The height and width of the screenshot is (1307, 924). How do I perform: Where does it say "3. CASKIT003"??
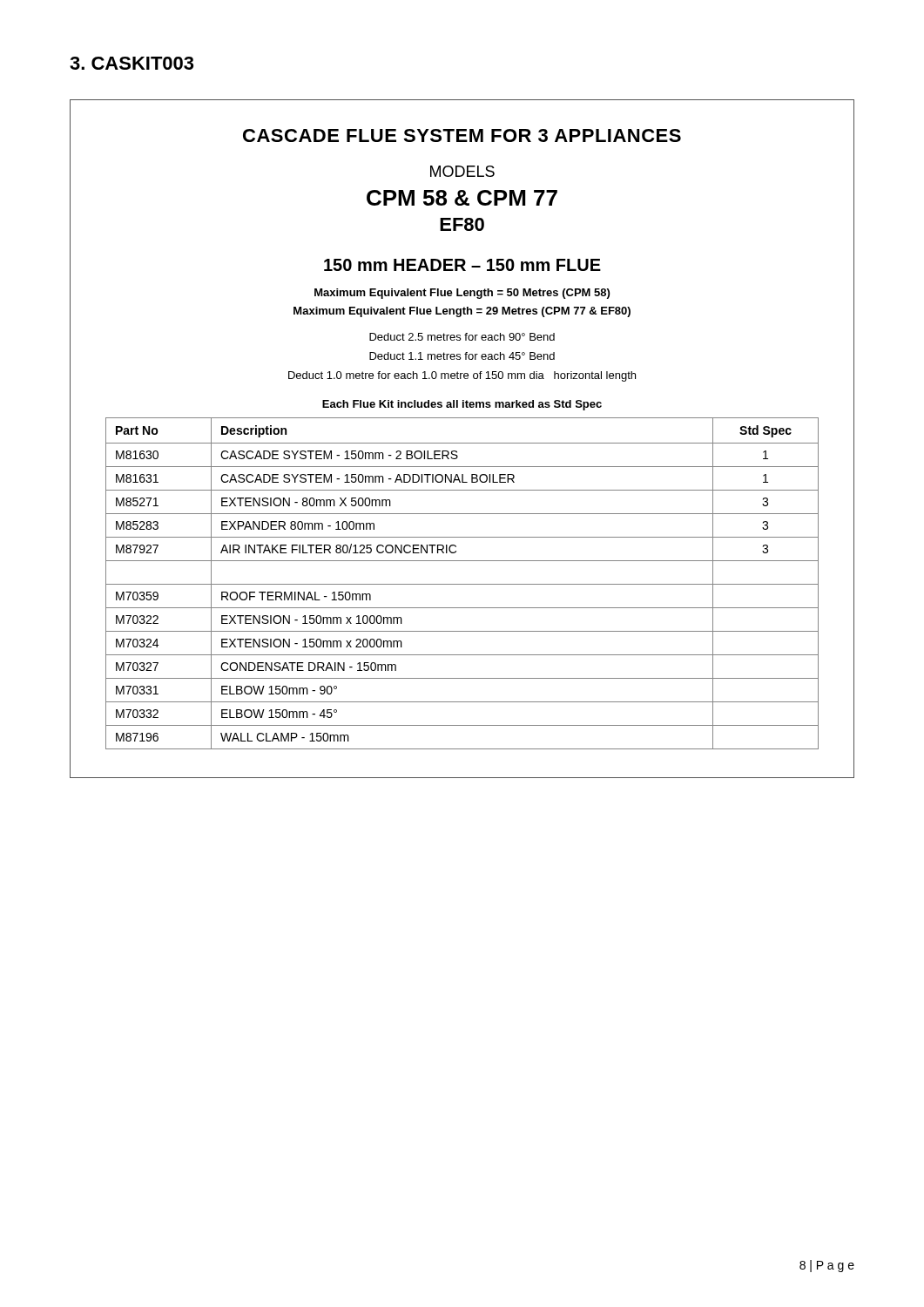click(132, 63)
